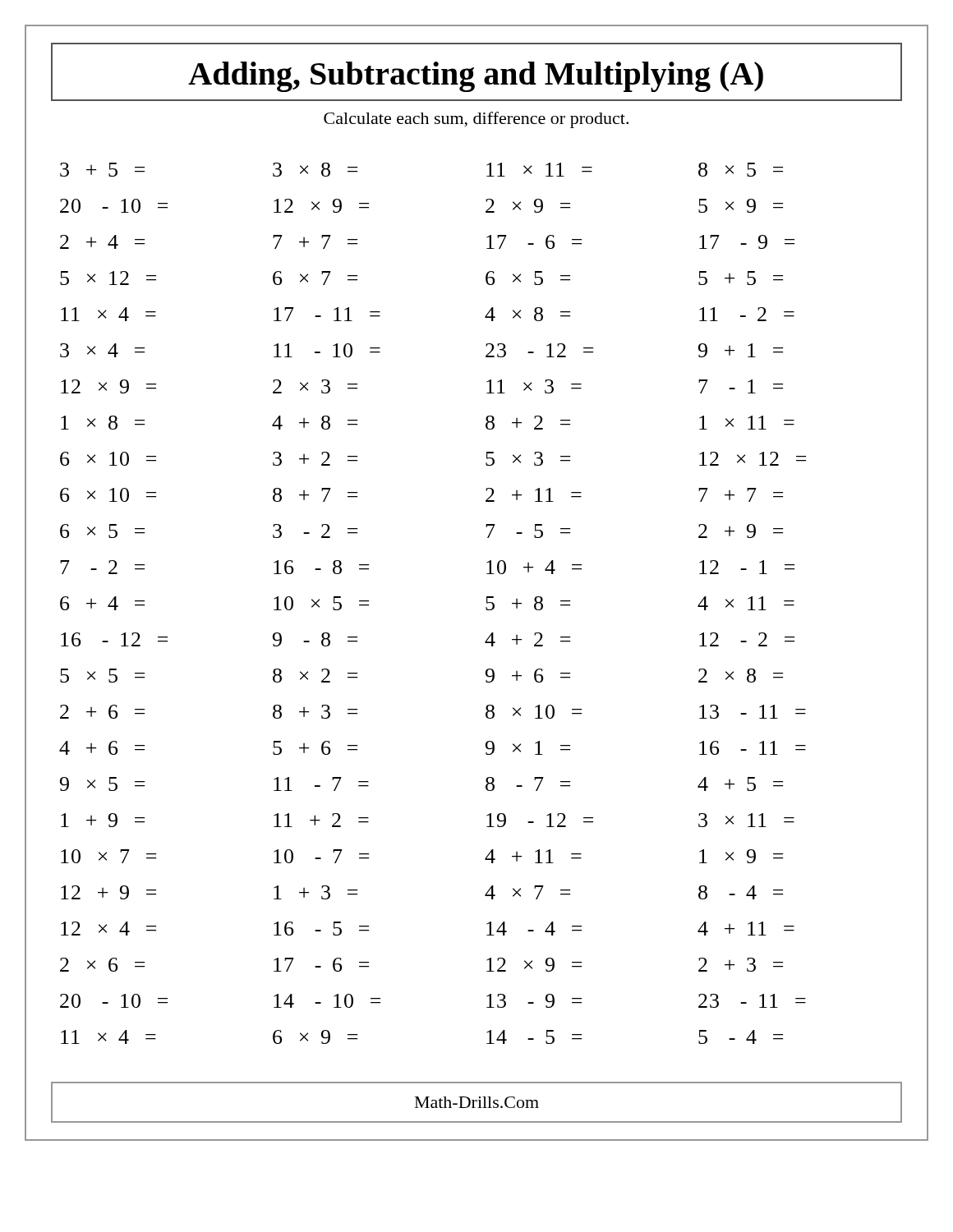Select the list item containing "1 + 9 ="

click(103, 821)
